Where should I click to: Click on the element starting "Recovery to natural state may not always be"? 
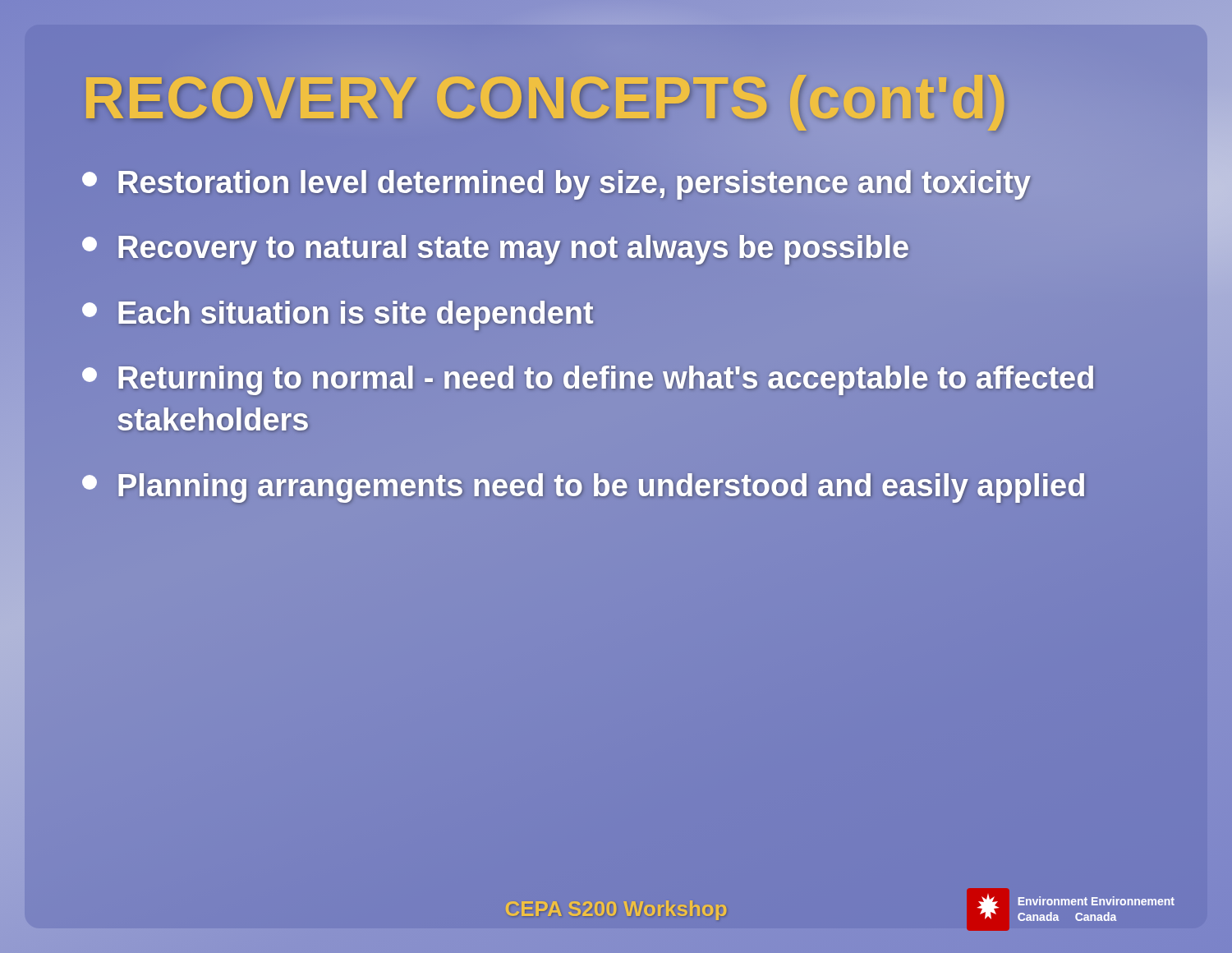pos(616,248)
